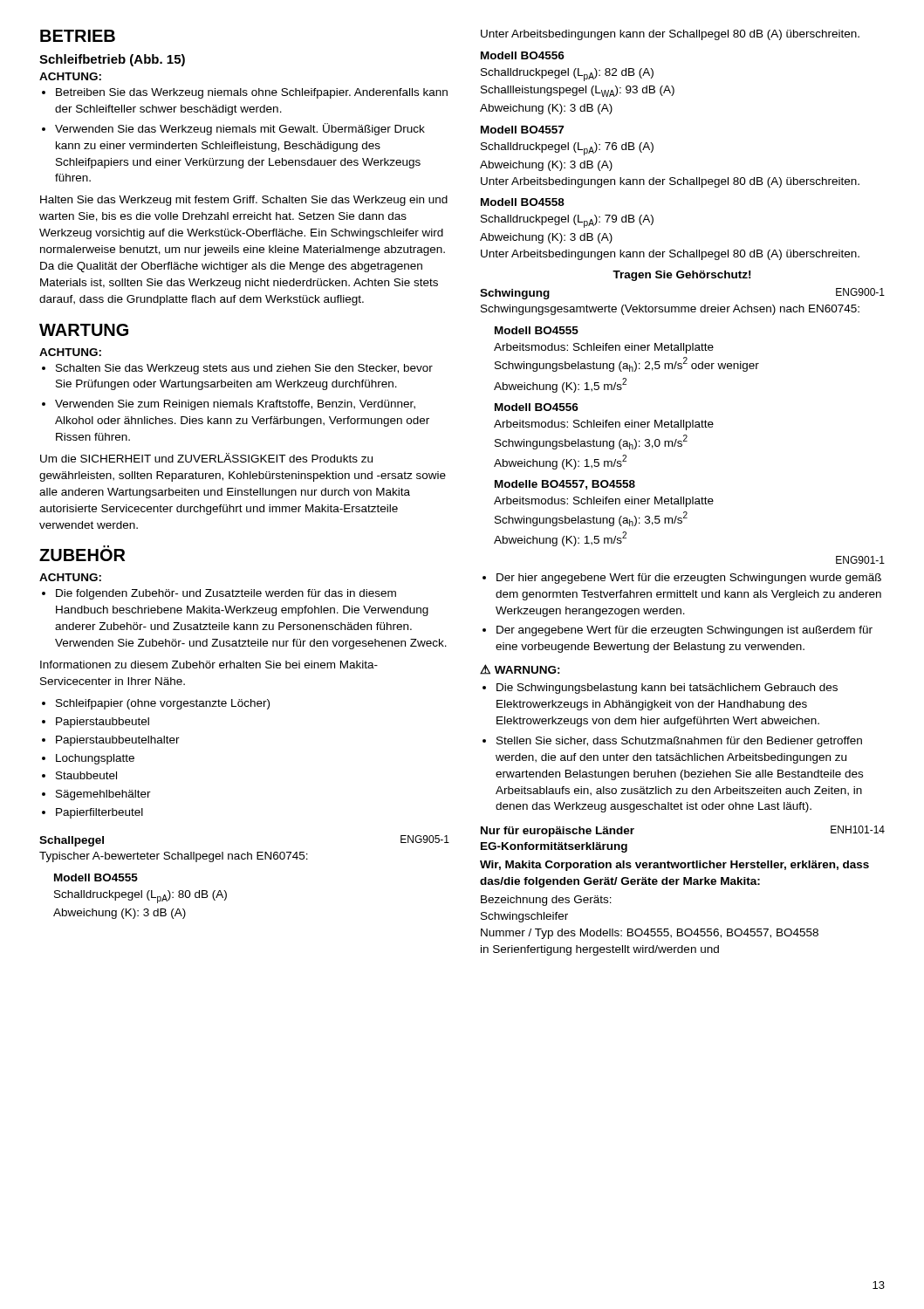
Task: Click on the text block that reads "Modell BO4555 Arbeitsmodus:"
Action: [689, 358]
